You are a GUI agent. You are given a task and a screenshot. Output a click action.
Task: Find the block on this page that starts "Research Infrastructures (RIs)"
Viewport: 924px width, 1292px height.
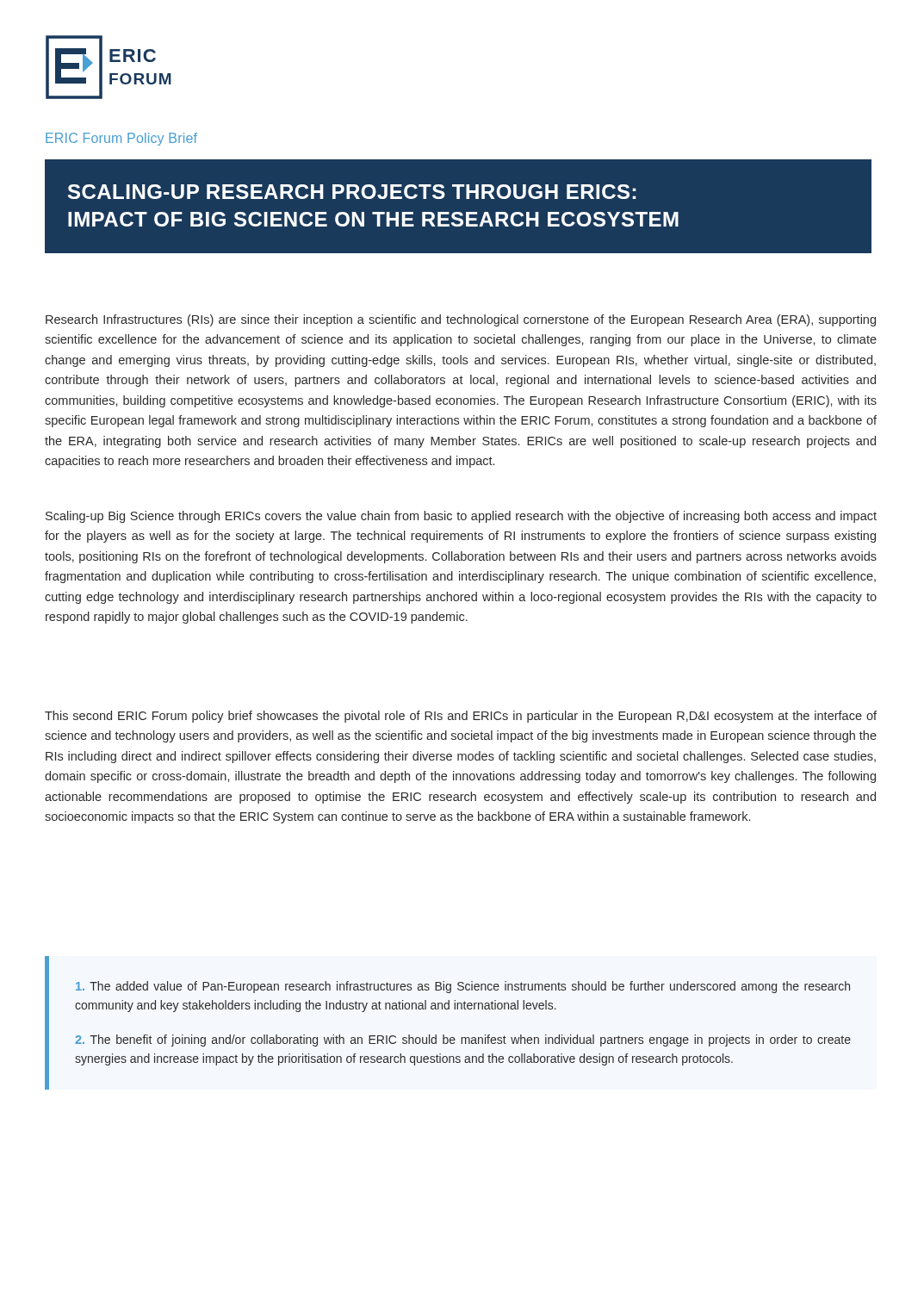[461, 391]
